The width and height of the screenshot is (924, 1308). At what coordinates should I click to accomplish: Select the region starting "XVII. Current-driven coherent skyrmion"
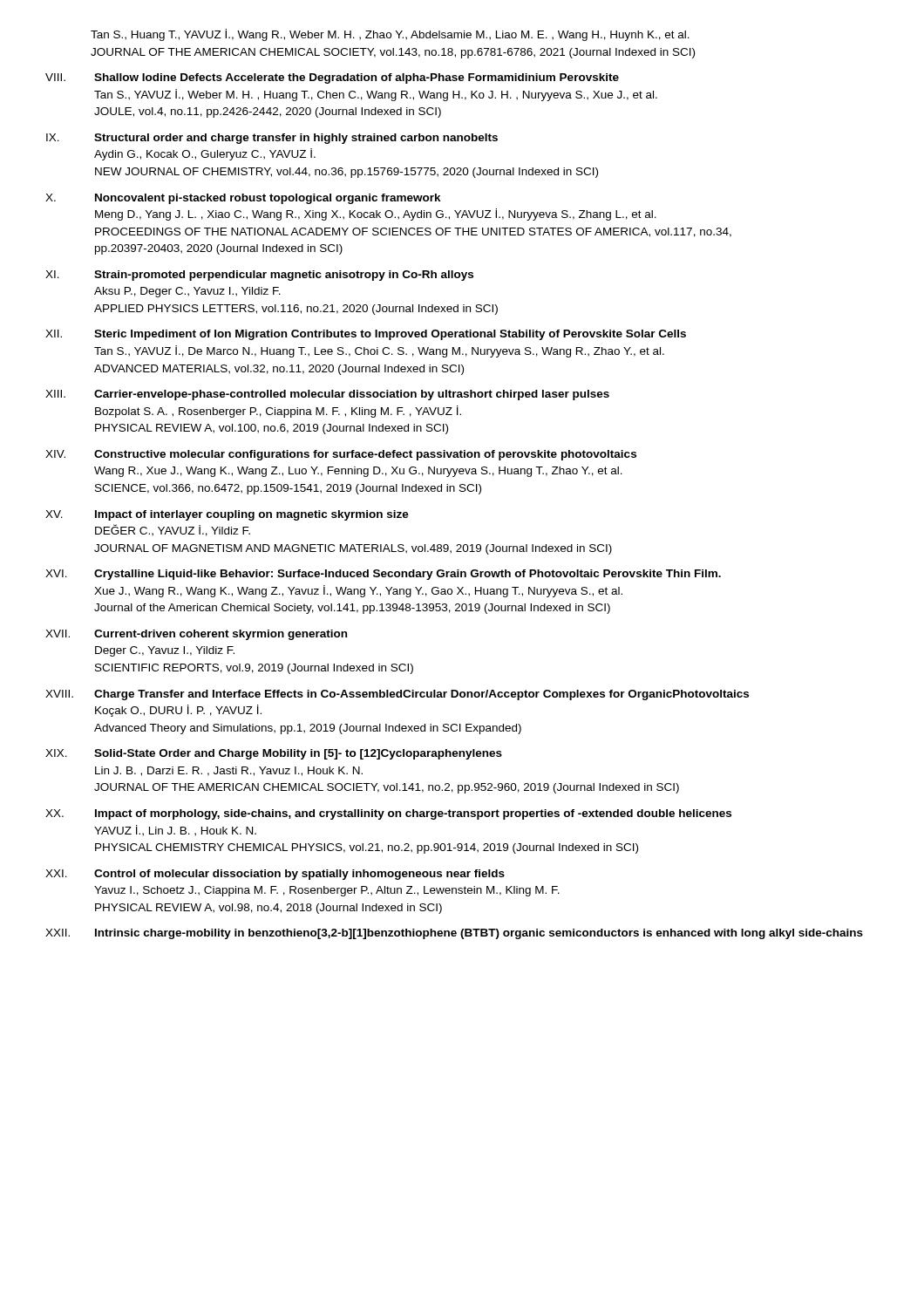tap(196, 635)
